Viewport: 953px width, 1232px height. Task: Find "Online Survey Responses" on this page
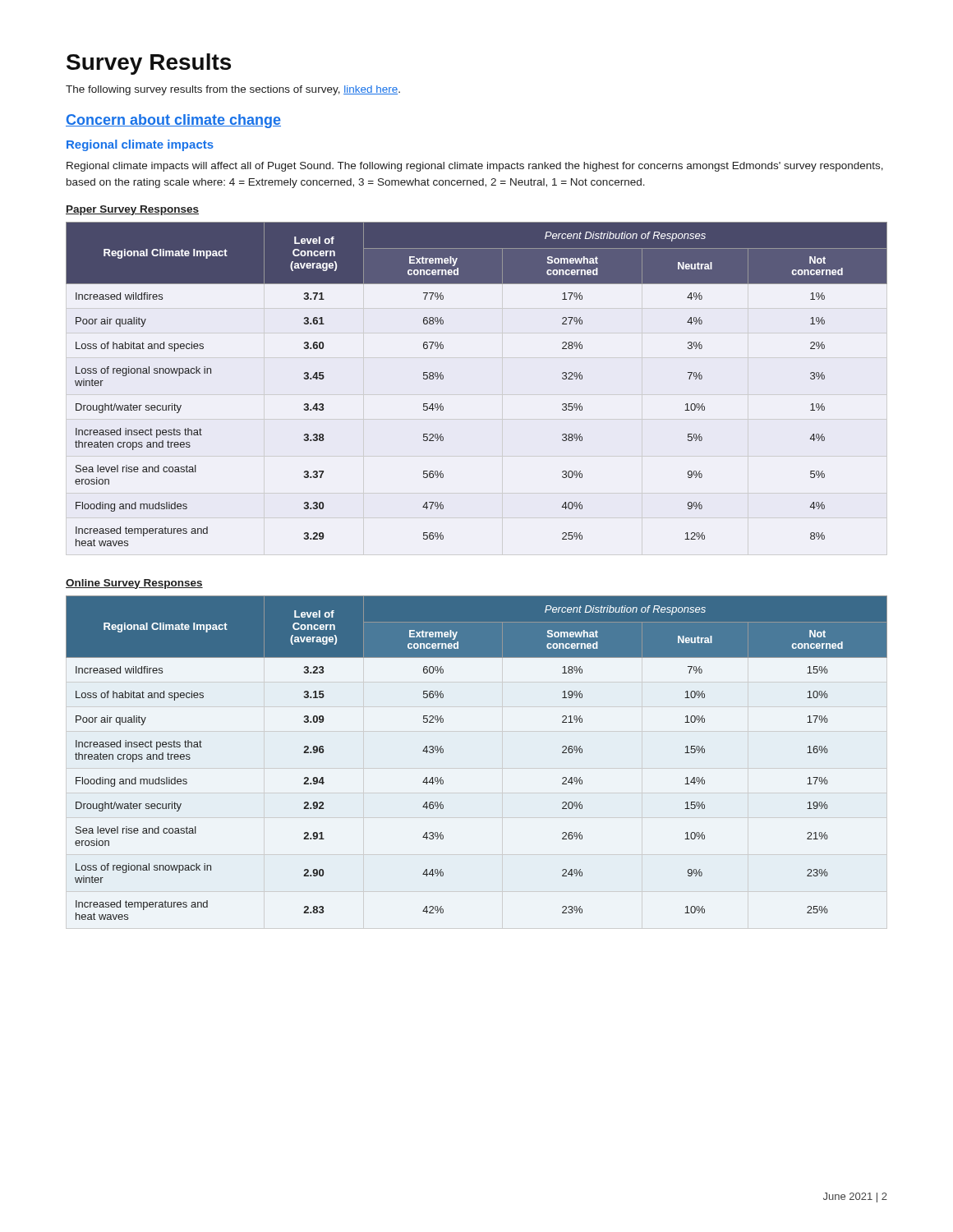click(x=134, y=582)
